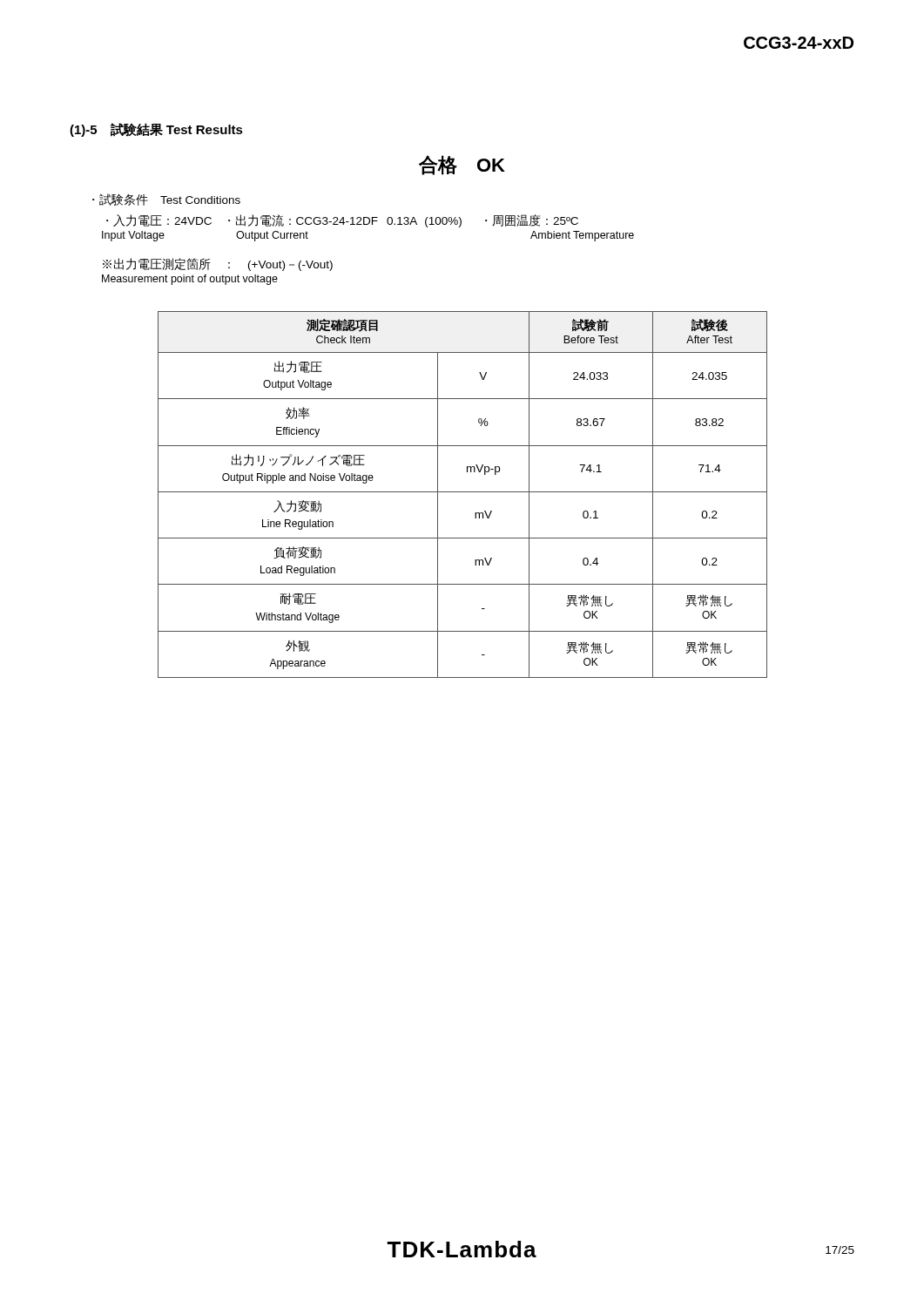This screenshot has width=924, height=1307.
Task: Point to "・試験条件 Test Conditions"
Action: pos(164,200)
